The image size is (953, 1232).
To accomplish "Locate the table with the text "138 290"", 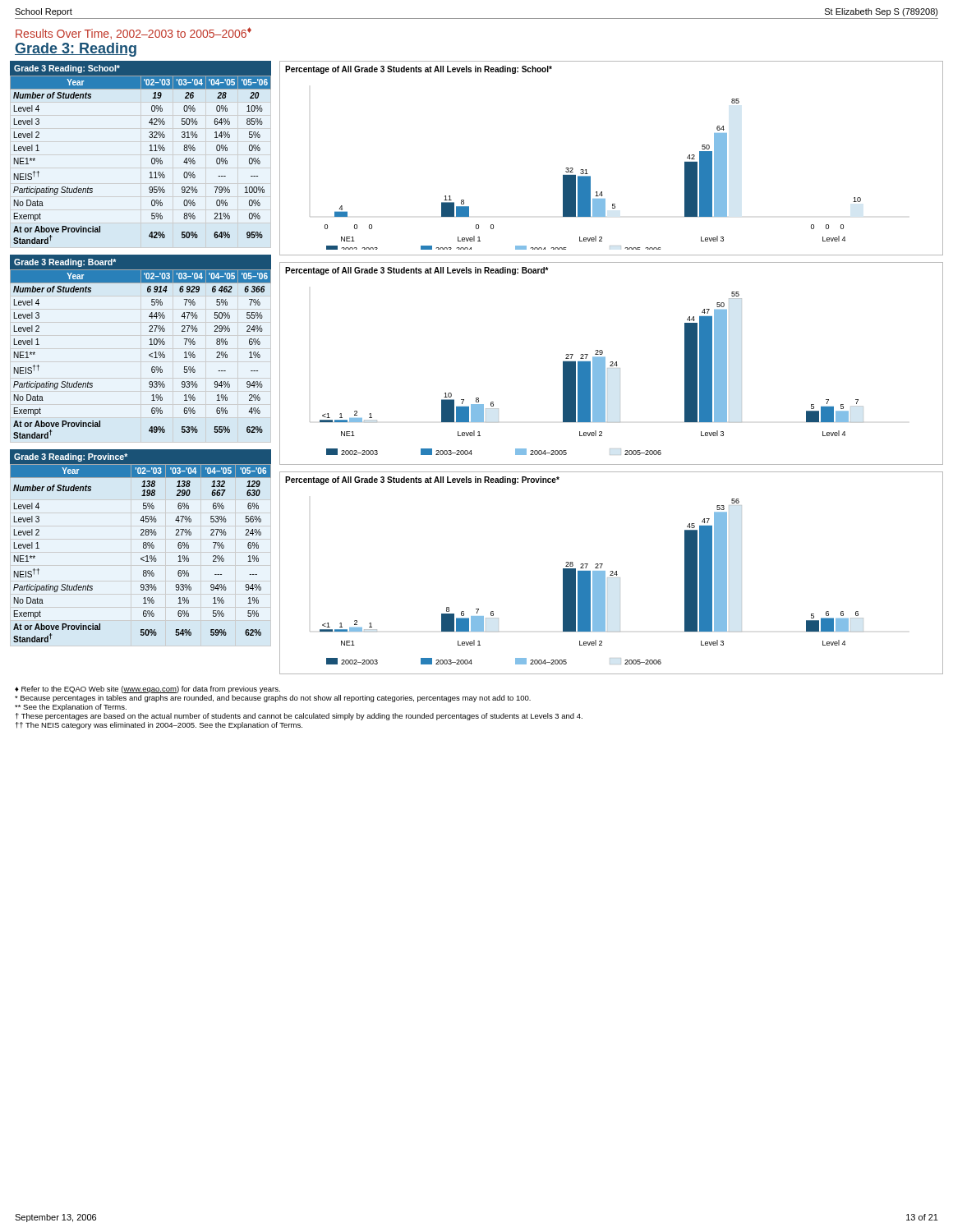I will tap(140, 548).
